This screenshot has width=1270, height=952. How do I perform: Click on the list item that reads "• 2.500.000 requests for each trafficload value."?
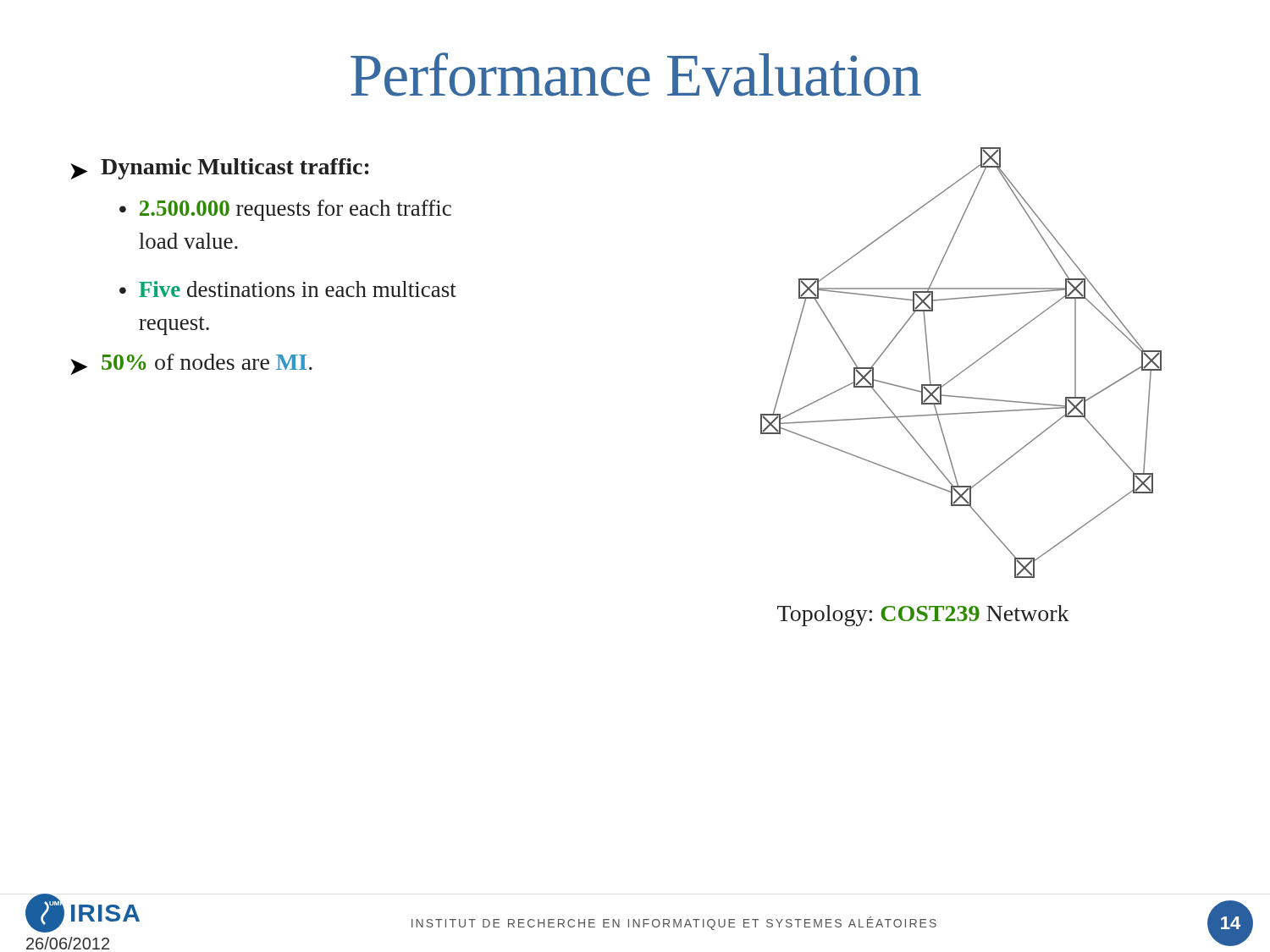[x=285, y=225]
